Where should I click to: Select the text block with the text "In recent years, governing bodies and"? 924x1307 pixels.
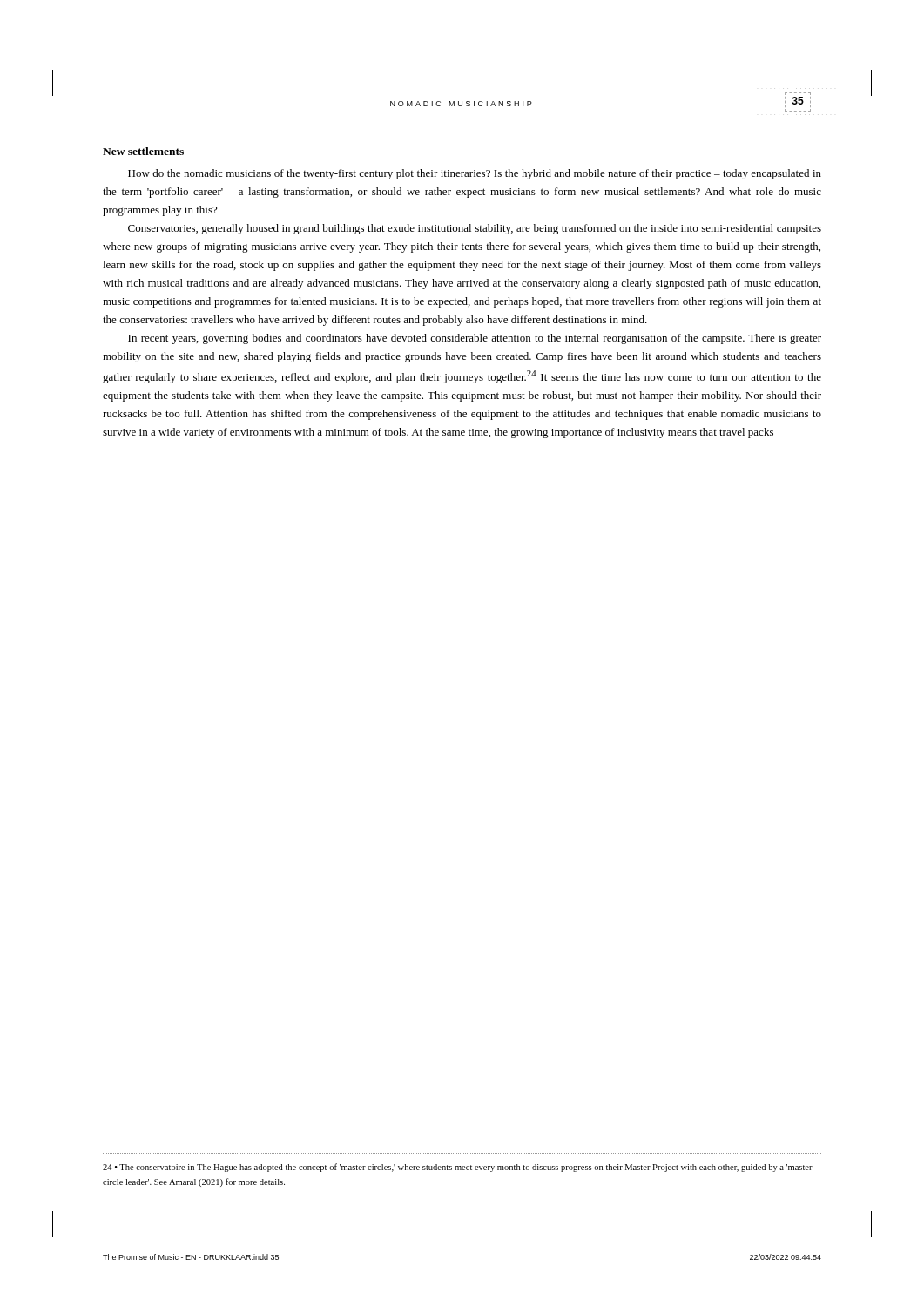[x=462, y=385]
